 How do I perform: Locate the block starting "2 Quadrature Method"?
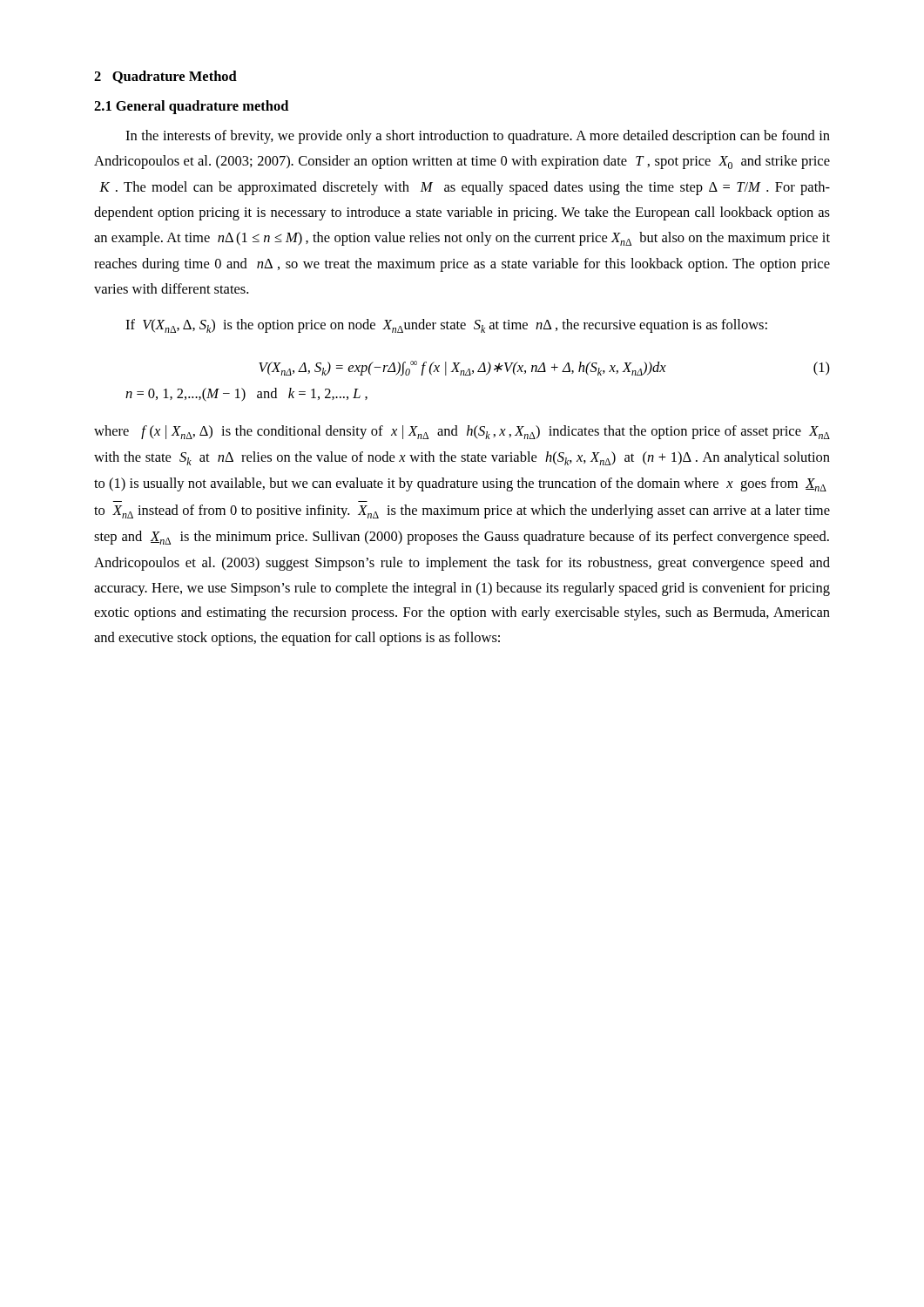[x=165, y=76]
